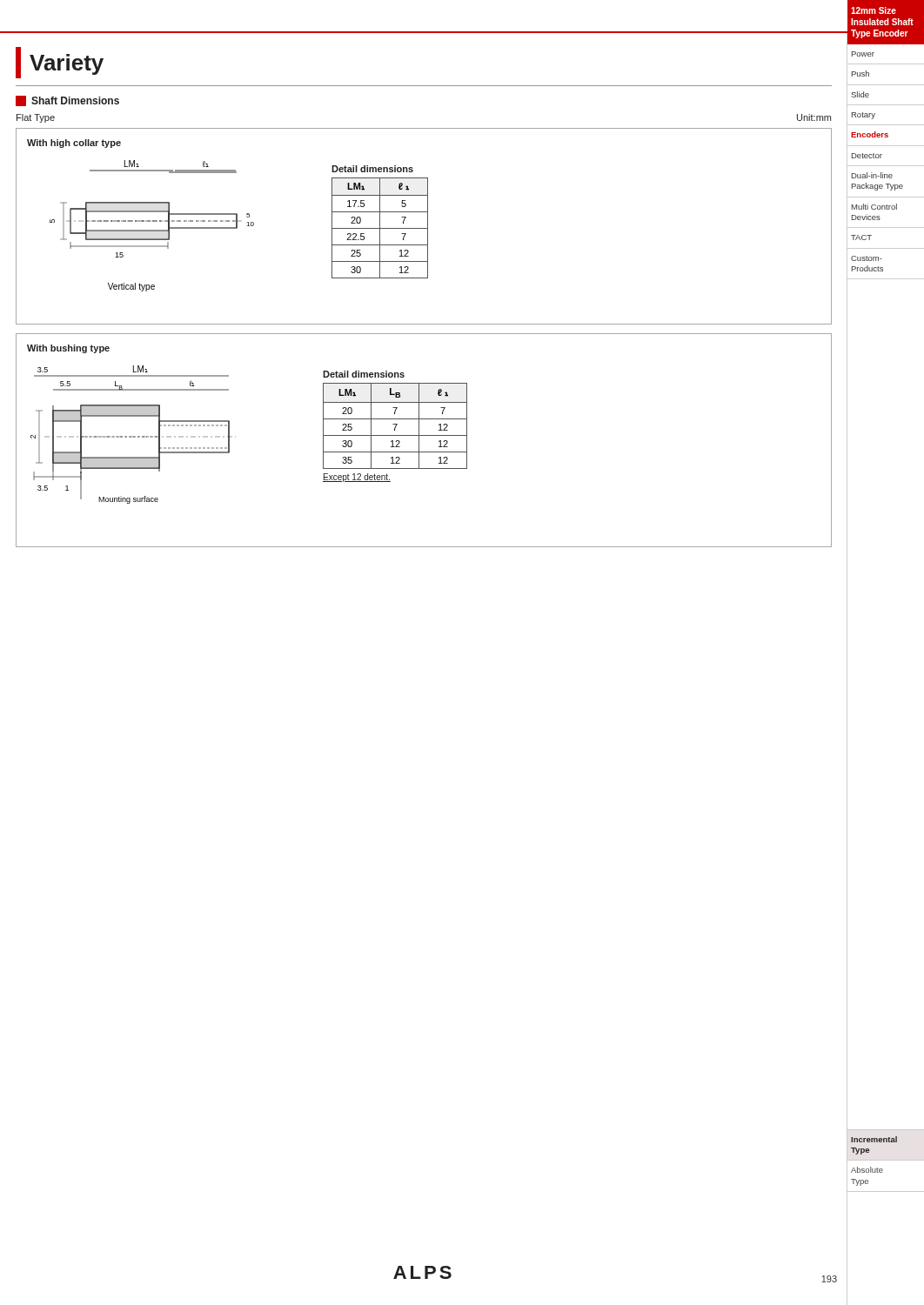924x1305 pixels.
Task: Locate the text that reads "Dual-in-line Package Type"
Action: click(877, 181)
